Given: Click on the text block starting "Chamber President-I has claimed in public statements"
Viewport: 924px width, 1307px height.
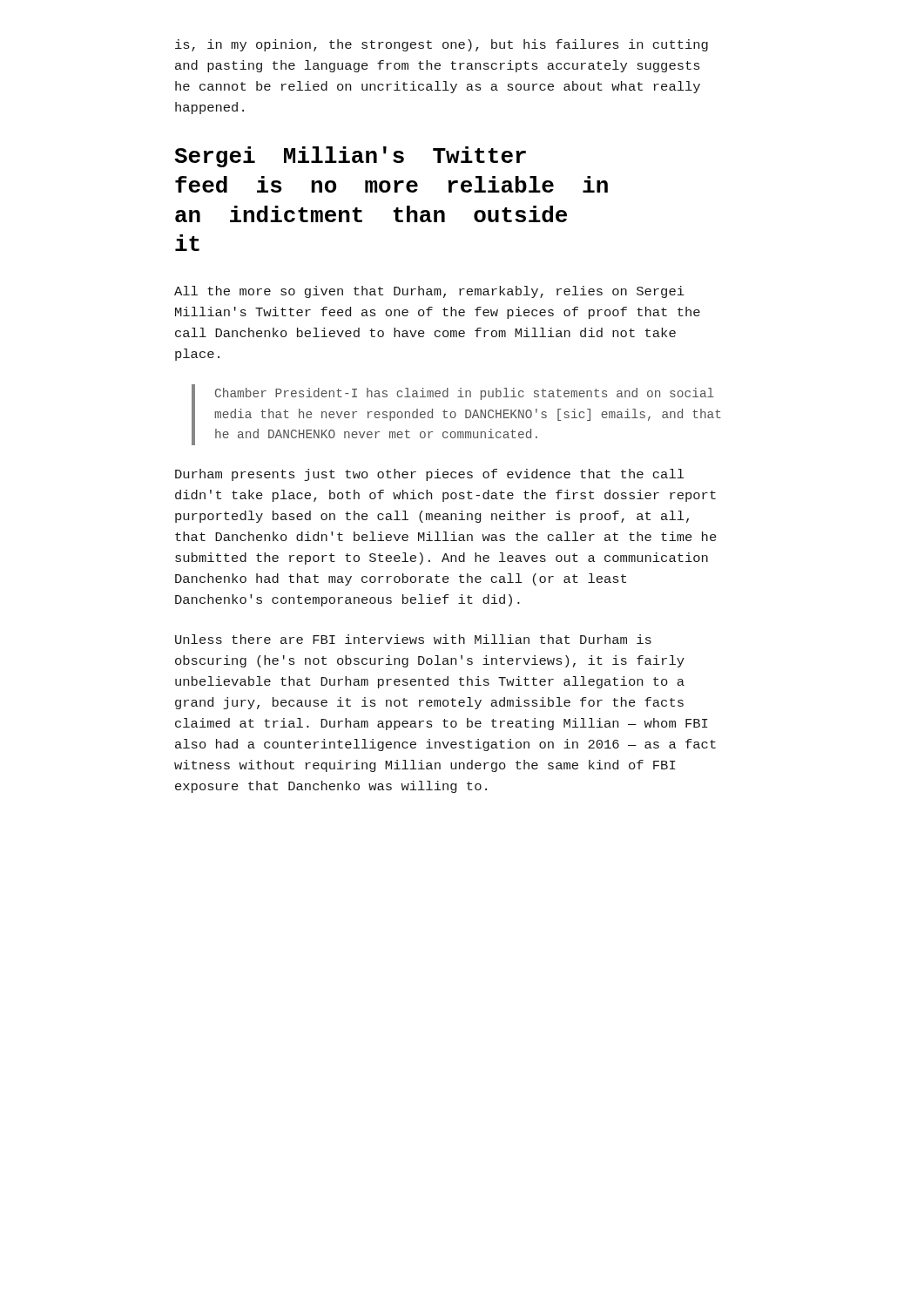Looking at the screenshot, I should (x=457, y=415).
